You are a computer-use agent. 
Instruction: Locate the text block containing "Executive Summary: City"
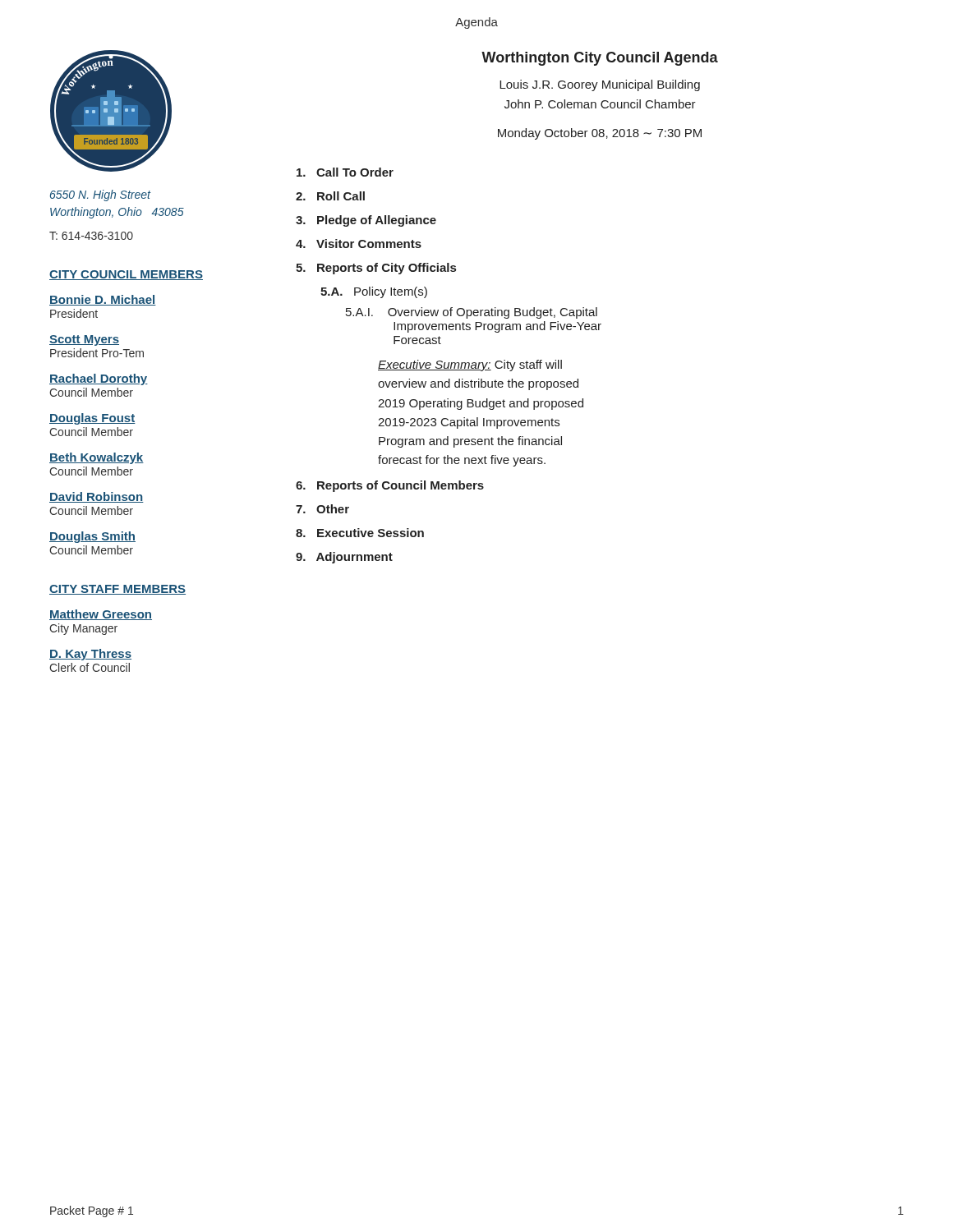click(x=481, y=412)
